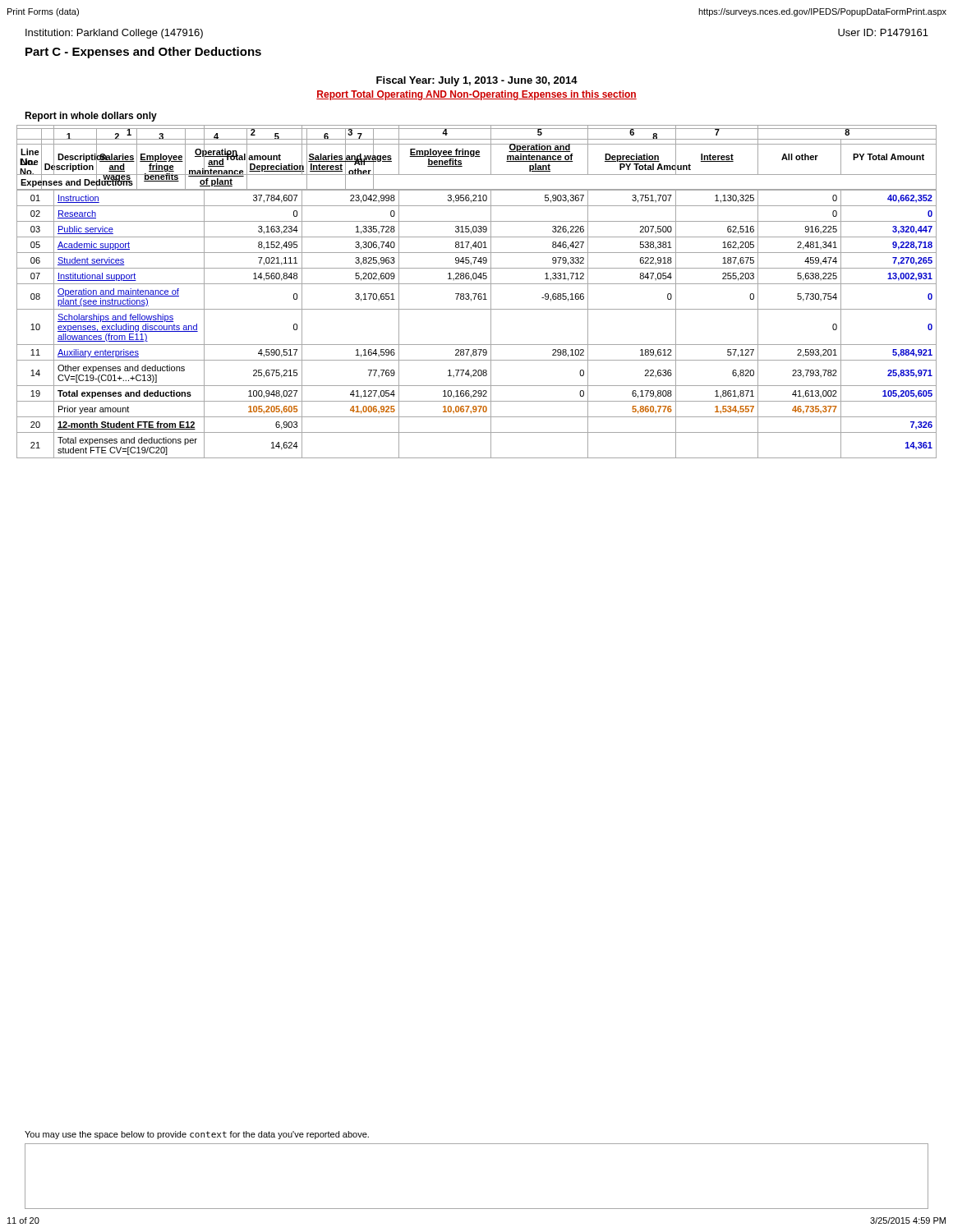Point to "User ID: P1479161"
The width and height of the screenshot is (953, 1232).
pyautogui.click(x=883, y=32)
